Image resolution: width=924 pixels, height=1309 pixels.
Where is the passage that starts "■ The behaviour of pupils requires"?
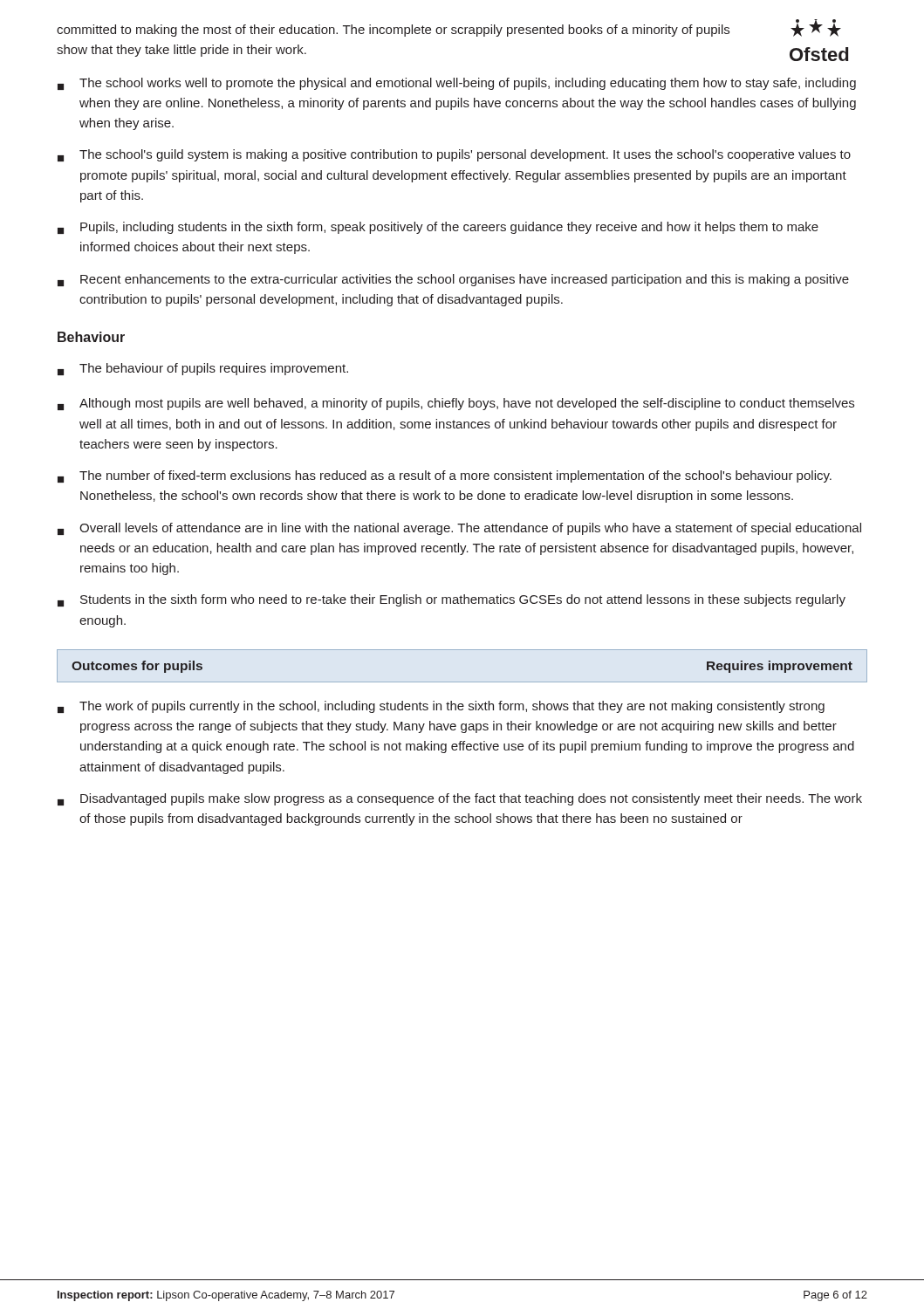(203, 370)
